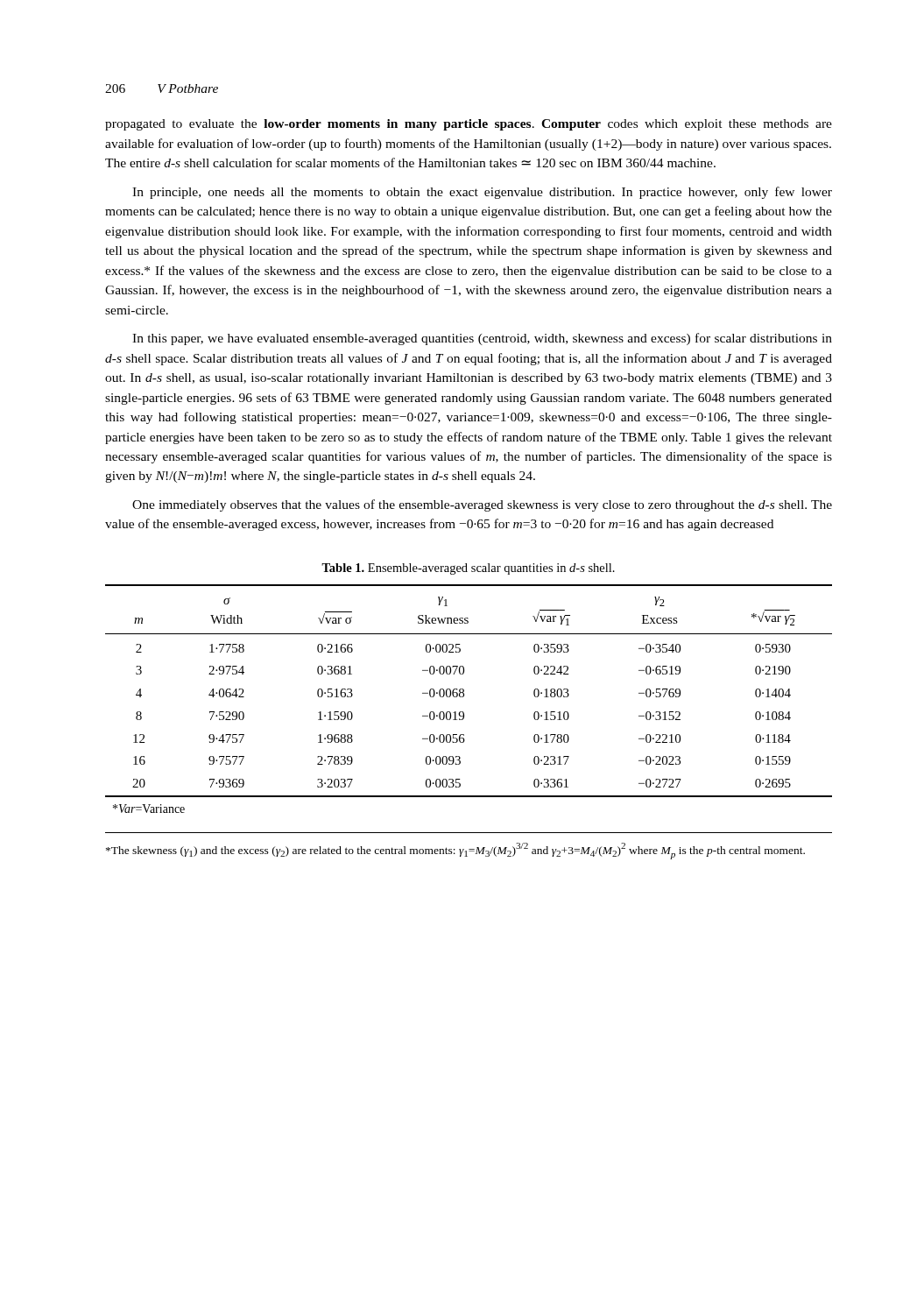The height and width of the screenshot is (1314, 924).
Task: Click on the footnote containing "The skewness (γ1) and the excess"
Action: [469, 850]
